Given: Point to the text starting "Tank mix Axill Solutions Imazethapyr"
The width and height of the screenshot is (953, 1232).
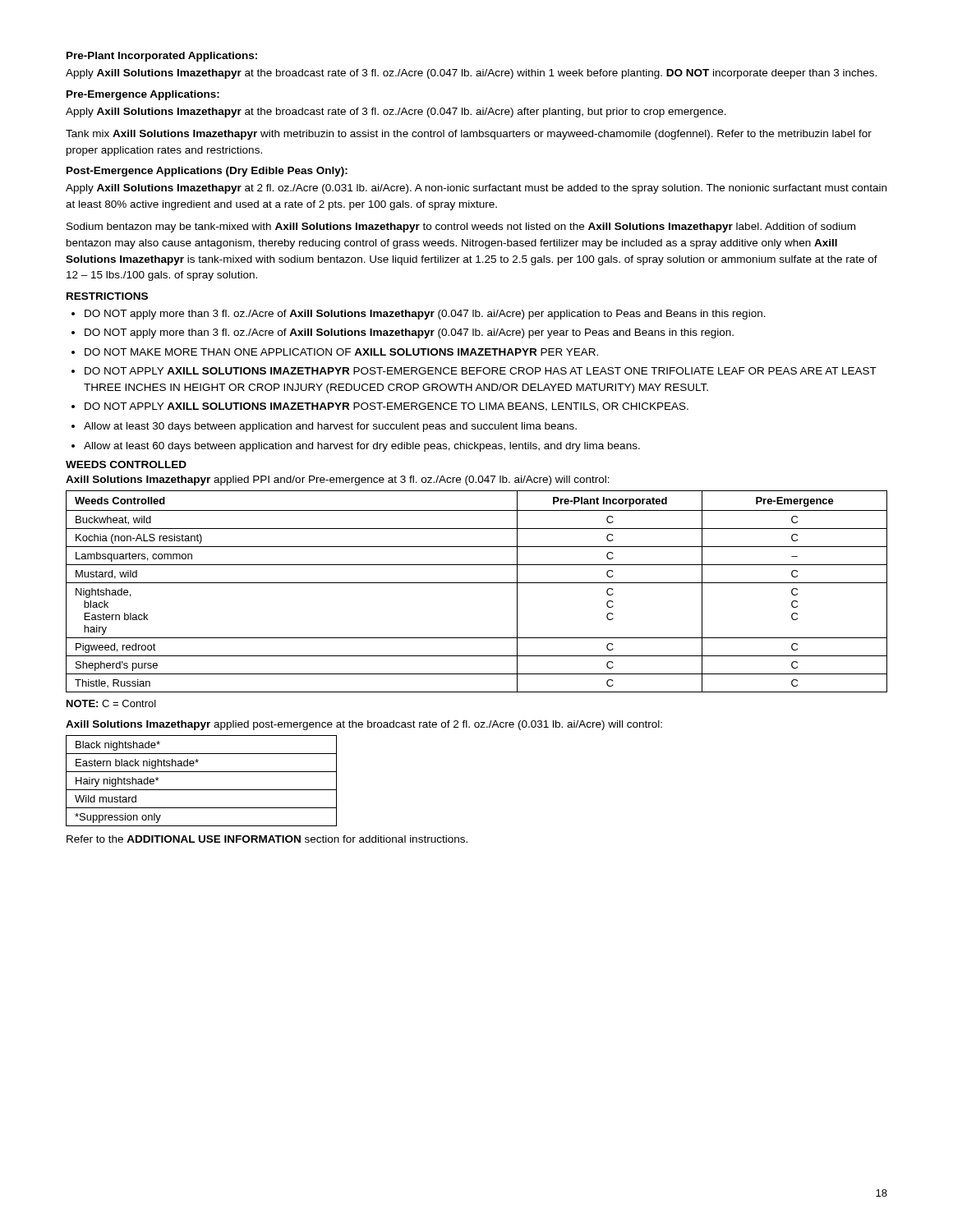Looking at the screenshot, I should pyautogui.click(x=476, y=142).
